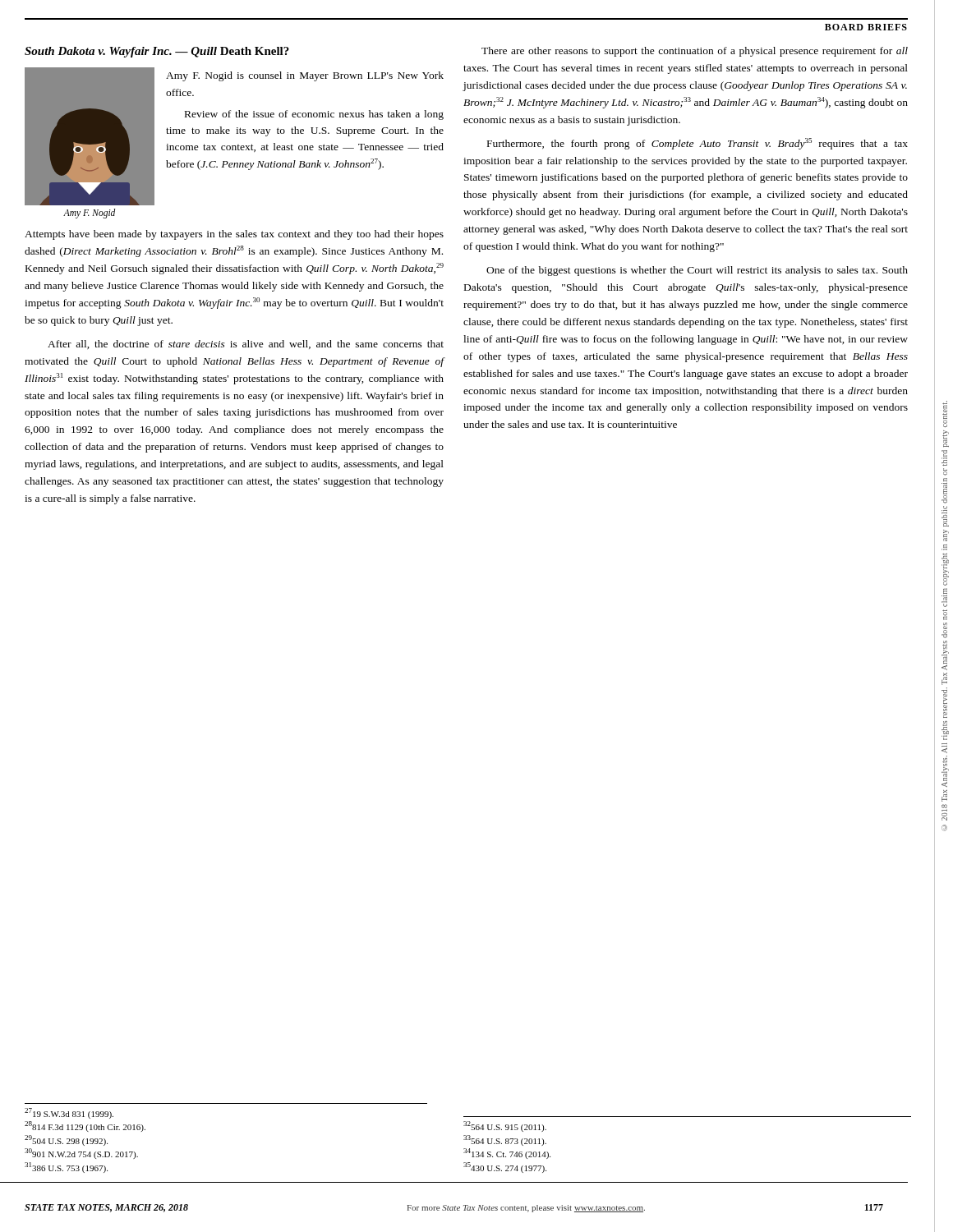The image size is (953, 1232).
Task: Find the caption that says "Amy F. Nogid"
Action: pos(90,213)
